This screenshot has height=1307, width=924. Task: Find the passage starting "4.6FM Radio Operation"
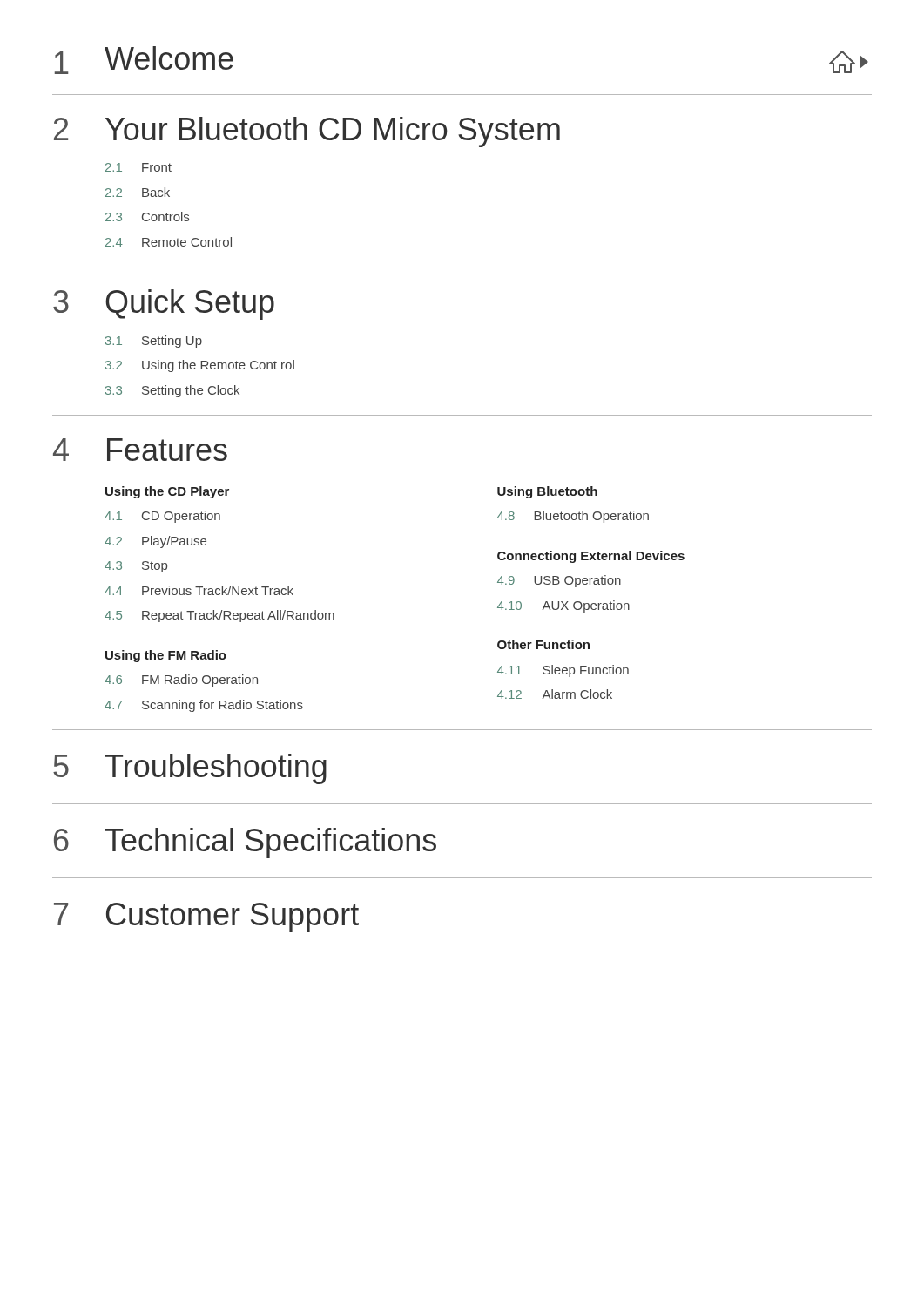tap(182, 680)
